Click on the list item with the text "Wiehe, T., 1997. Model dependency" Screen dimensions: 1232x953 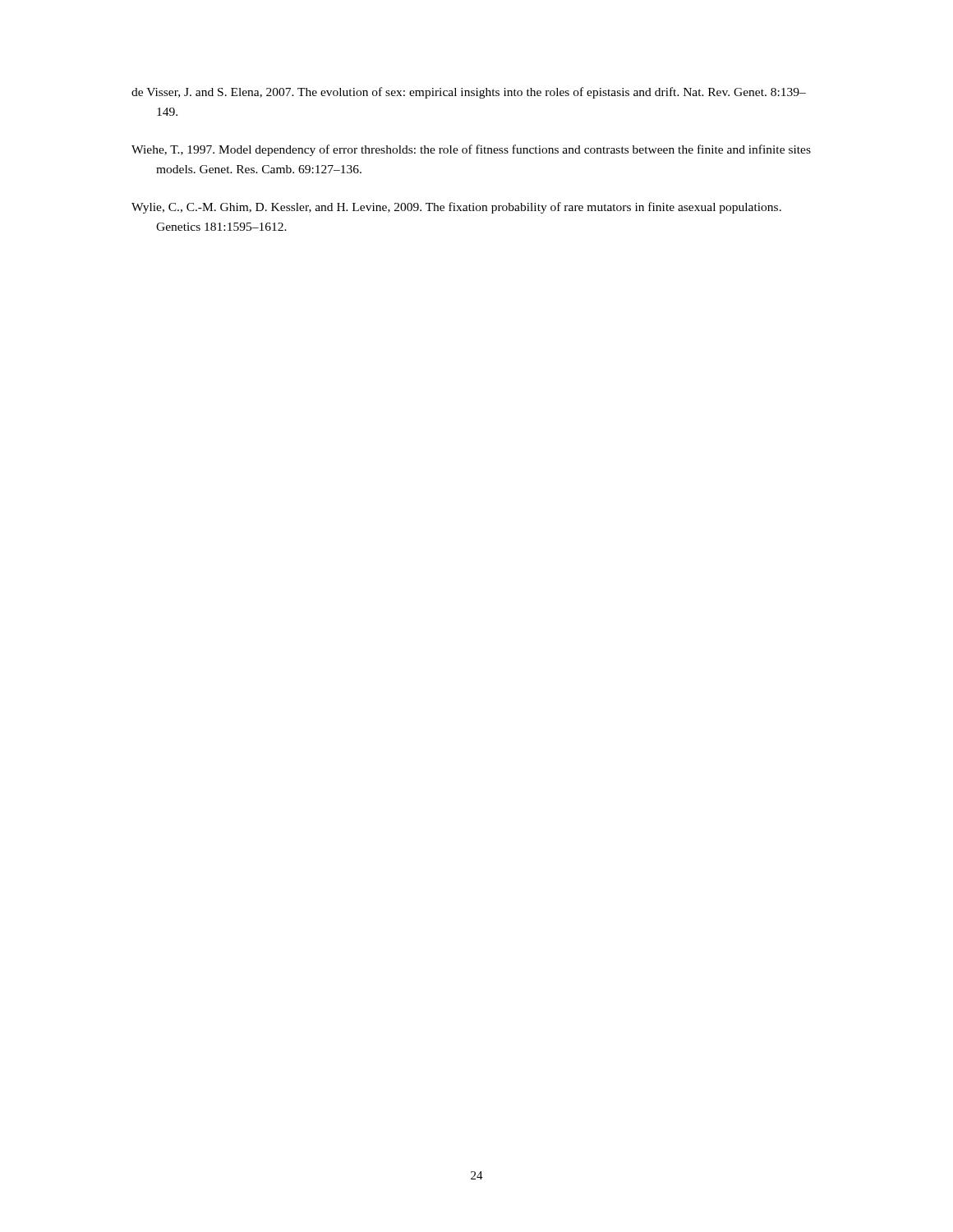click(471, 159)
